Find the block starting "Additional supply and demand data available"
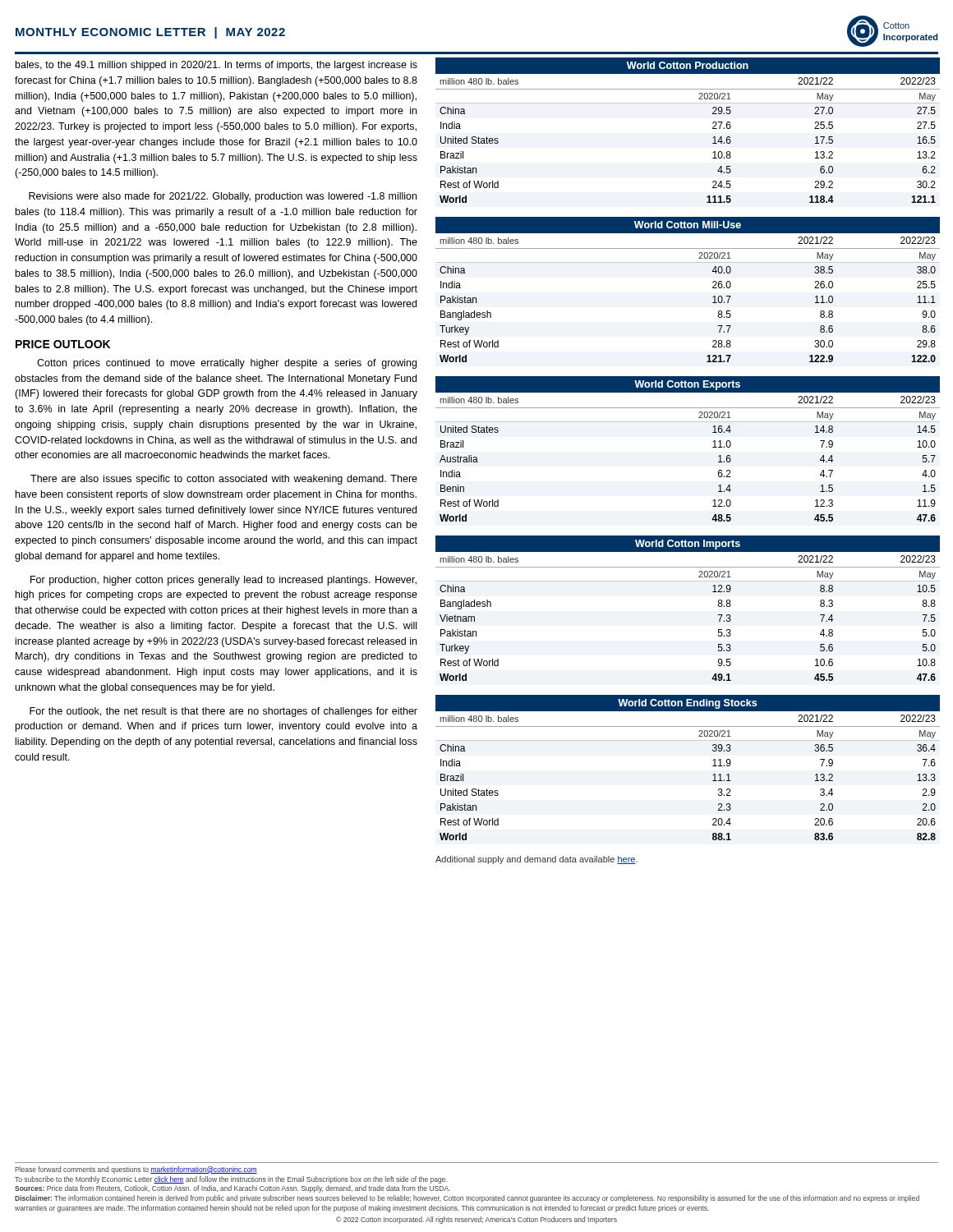The width and height of the screenshot is (953, 1232). coord(537,859)
